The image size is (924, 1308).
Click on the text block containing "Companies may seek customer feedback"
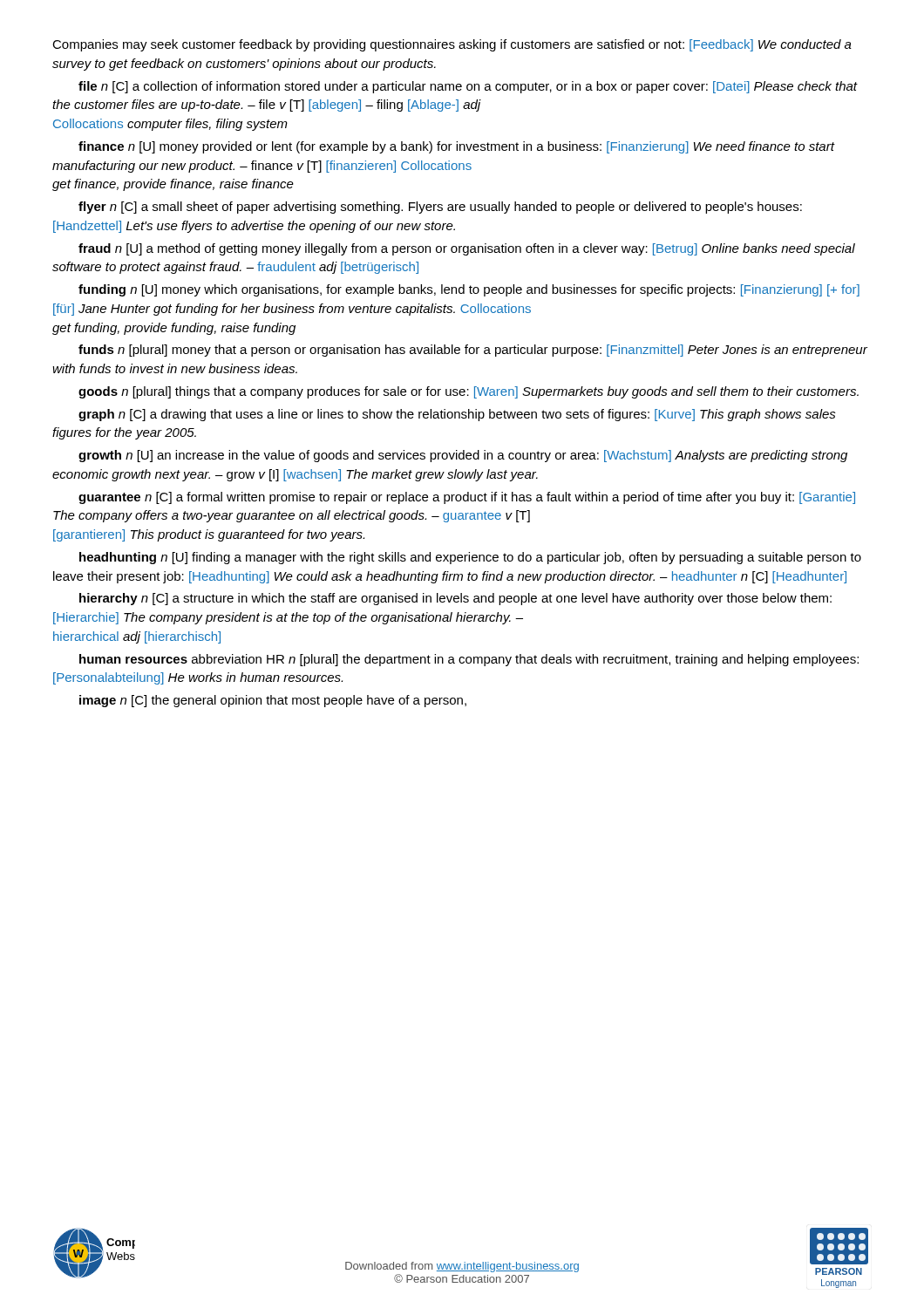click(x=452, y=53)
